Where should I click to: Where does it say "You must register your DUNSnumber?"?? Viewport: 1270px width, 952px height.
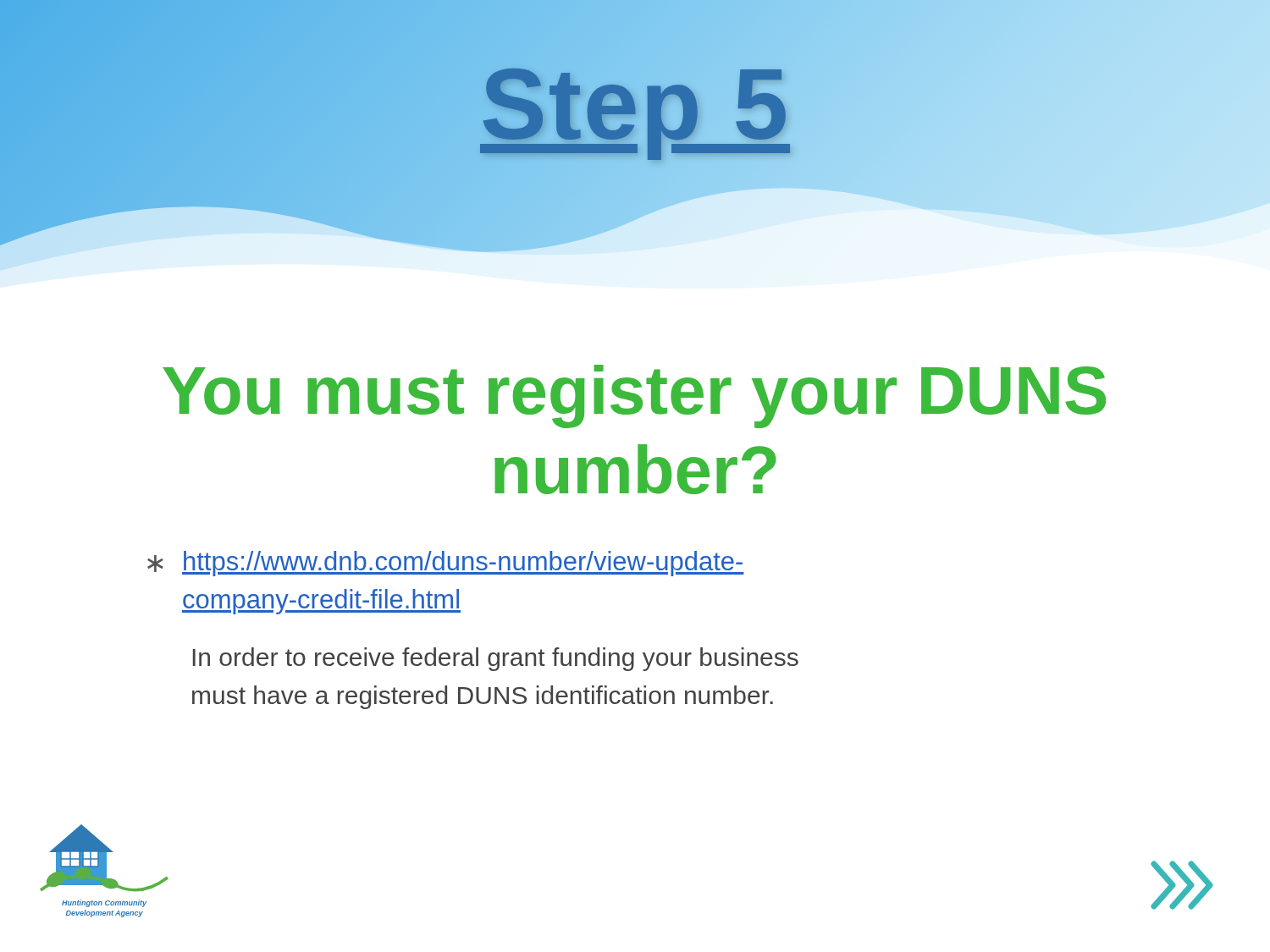(635, 430)
